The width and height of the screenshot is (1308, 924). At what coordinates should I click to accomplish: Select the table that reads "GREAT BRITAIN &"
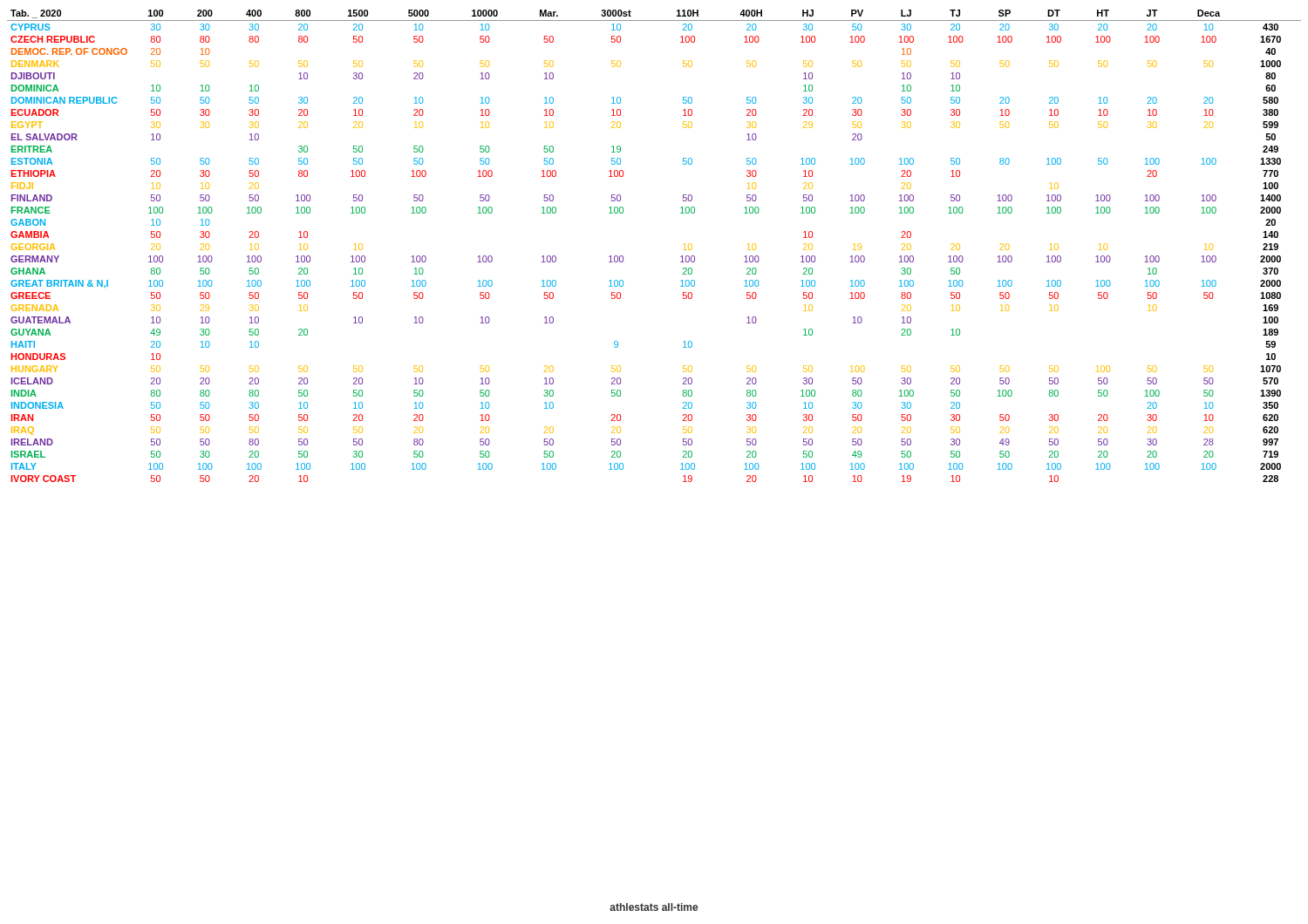[654, 452]
